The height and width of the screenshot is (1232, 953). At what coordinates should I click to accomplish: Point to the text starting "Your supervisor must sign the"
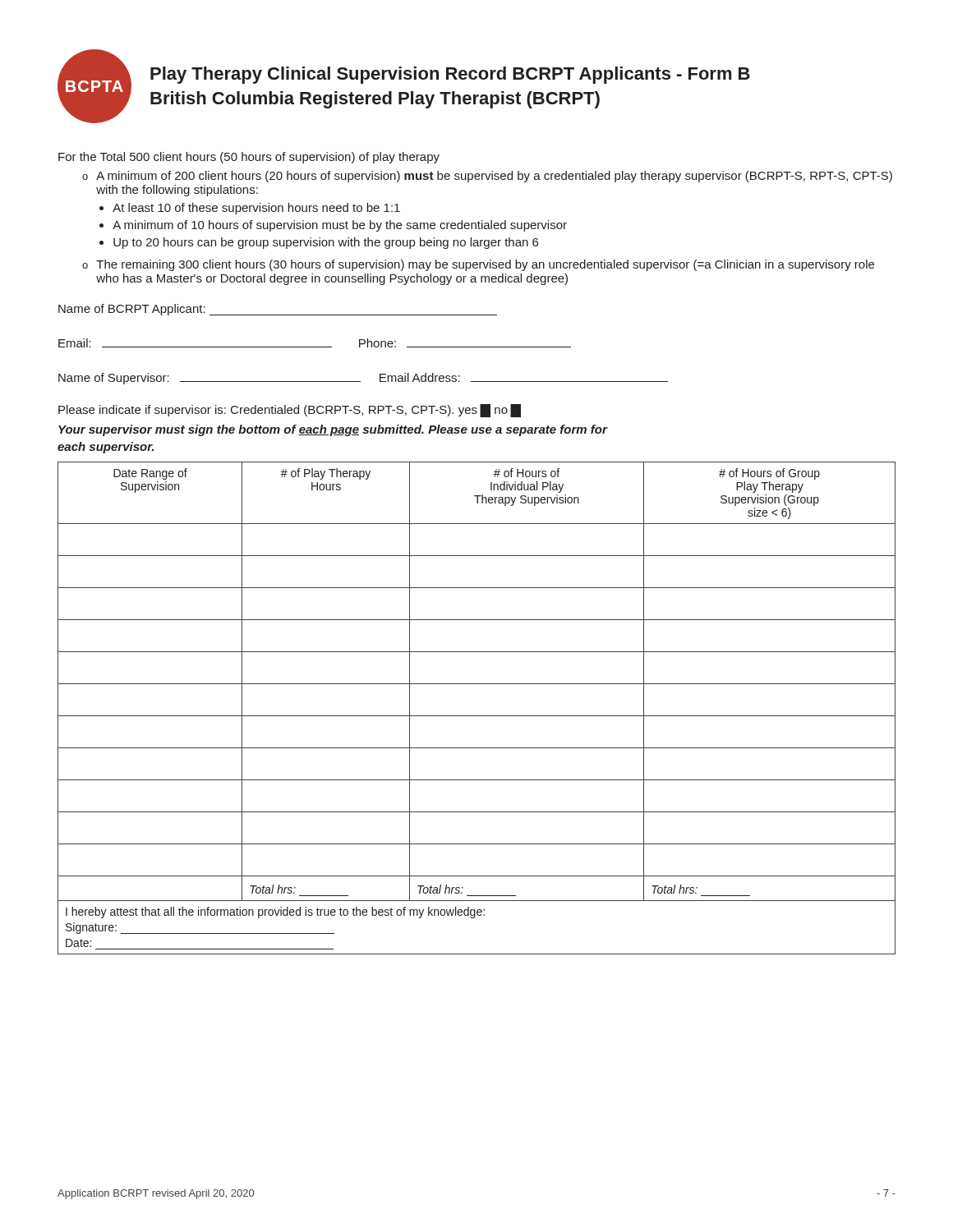click(332, 429)
